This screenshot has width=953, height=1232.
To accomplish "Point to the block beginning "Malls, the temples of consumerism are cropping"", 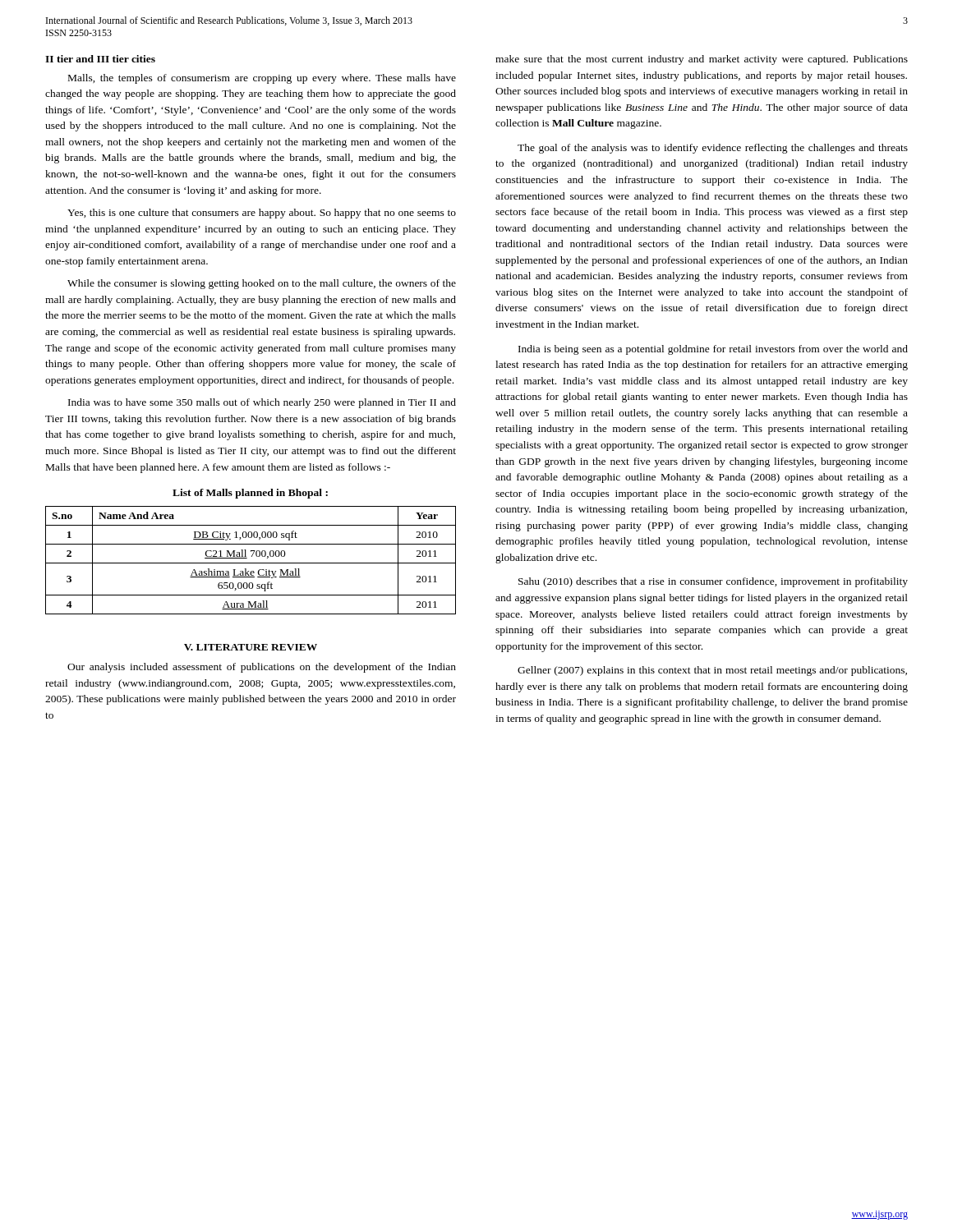I will [x=251, y=134].
